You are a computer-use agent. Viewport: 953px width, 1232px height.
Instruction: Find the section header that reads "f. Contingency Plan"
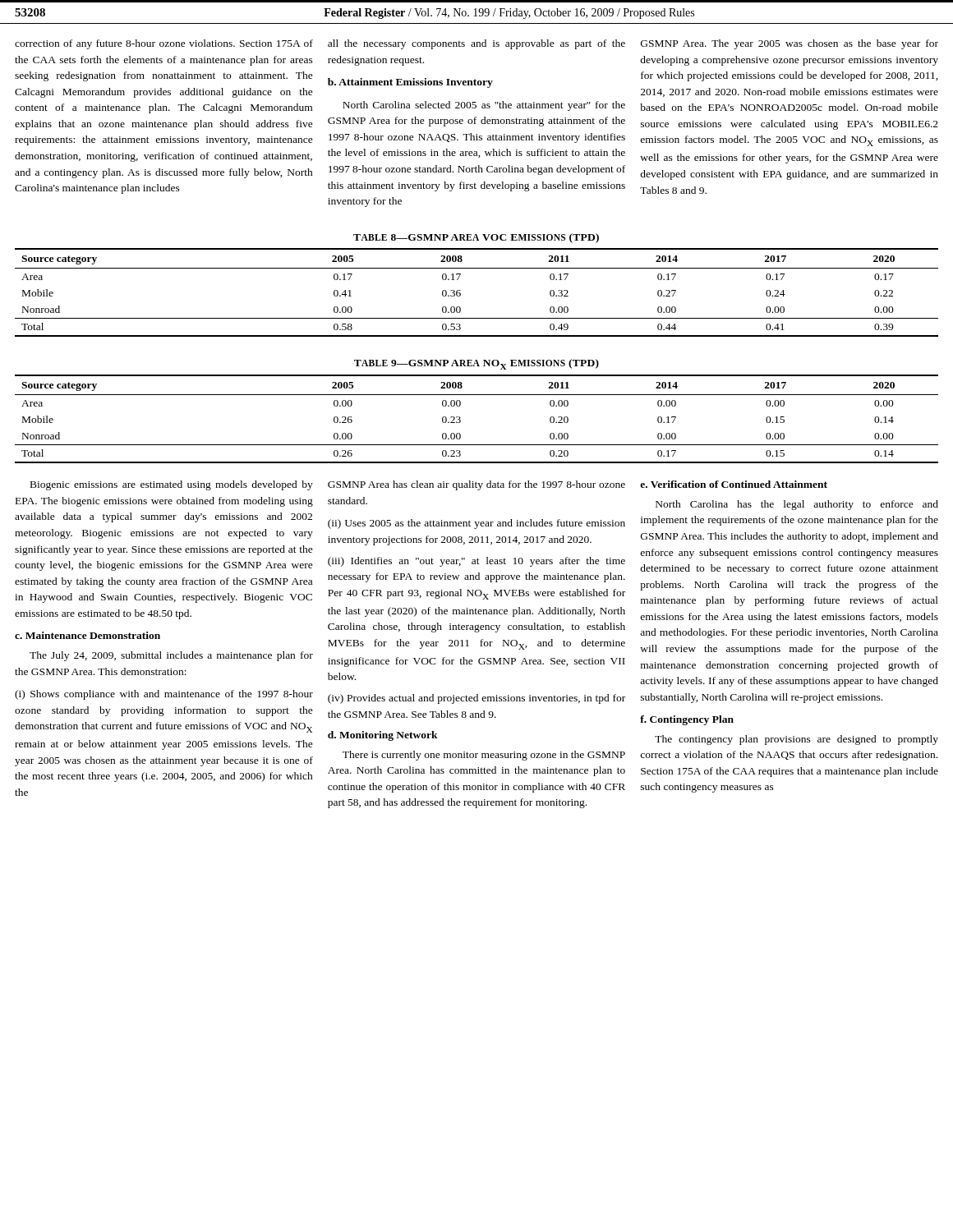[x=687, y=719]
